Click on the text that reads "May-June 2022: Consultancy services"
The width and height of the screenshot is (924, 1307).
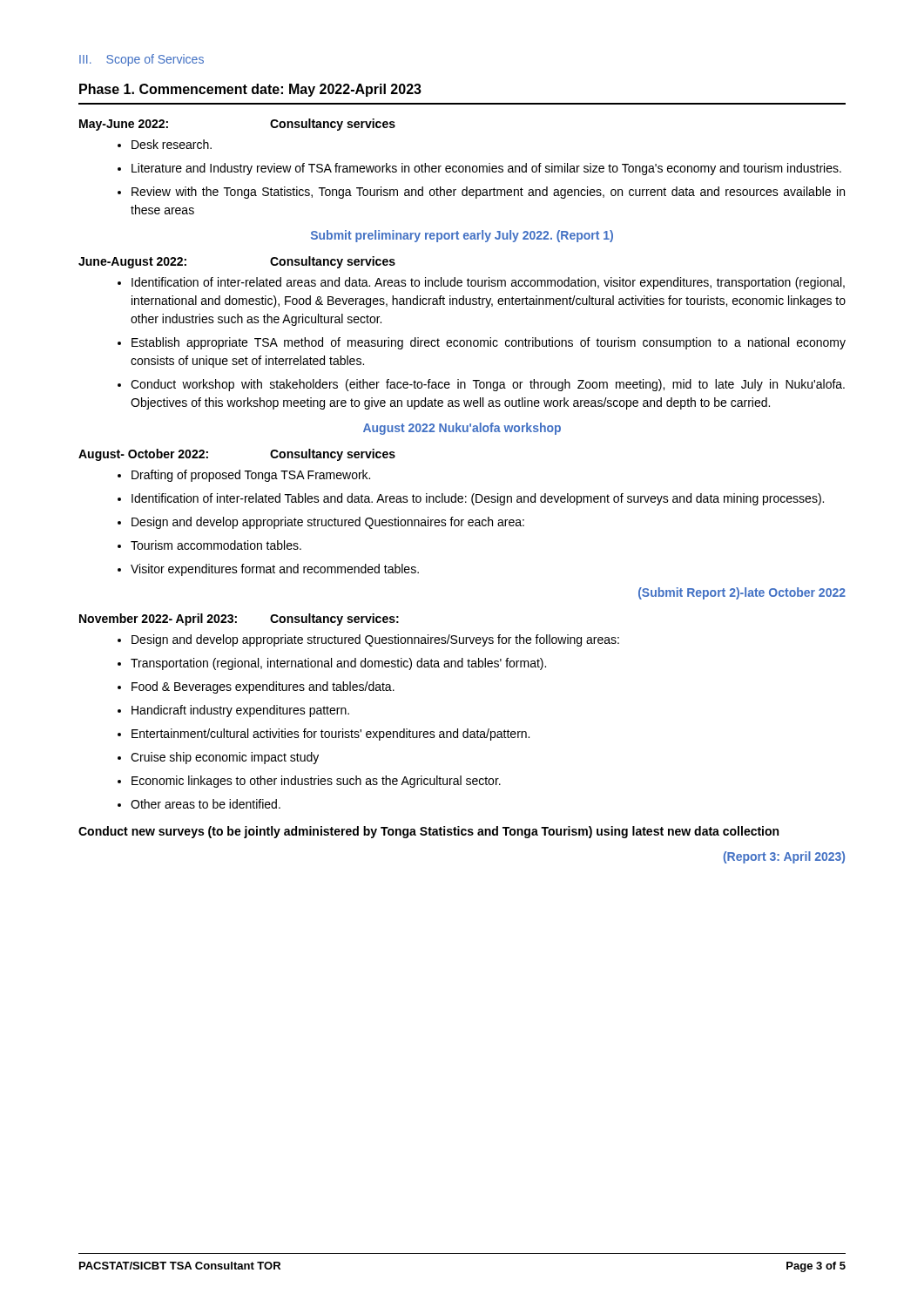[x=123, y=123]
